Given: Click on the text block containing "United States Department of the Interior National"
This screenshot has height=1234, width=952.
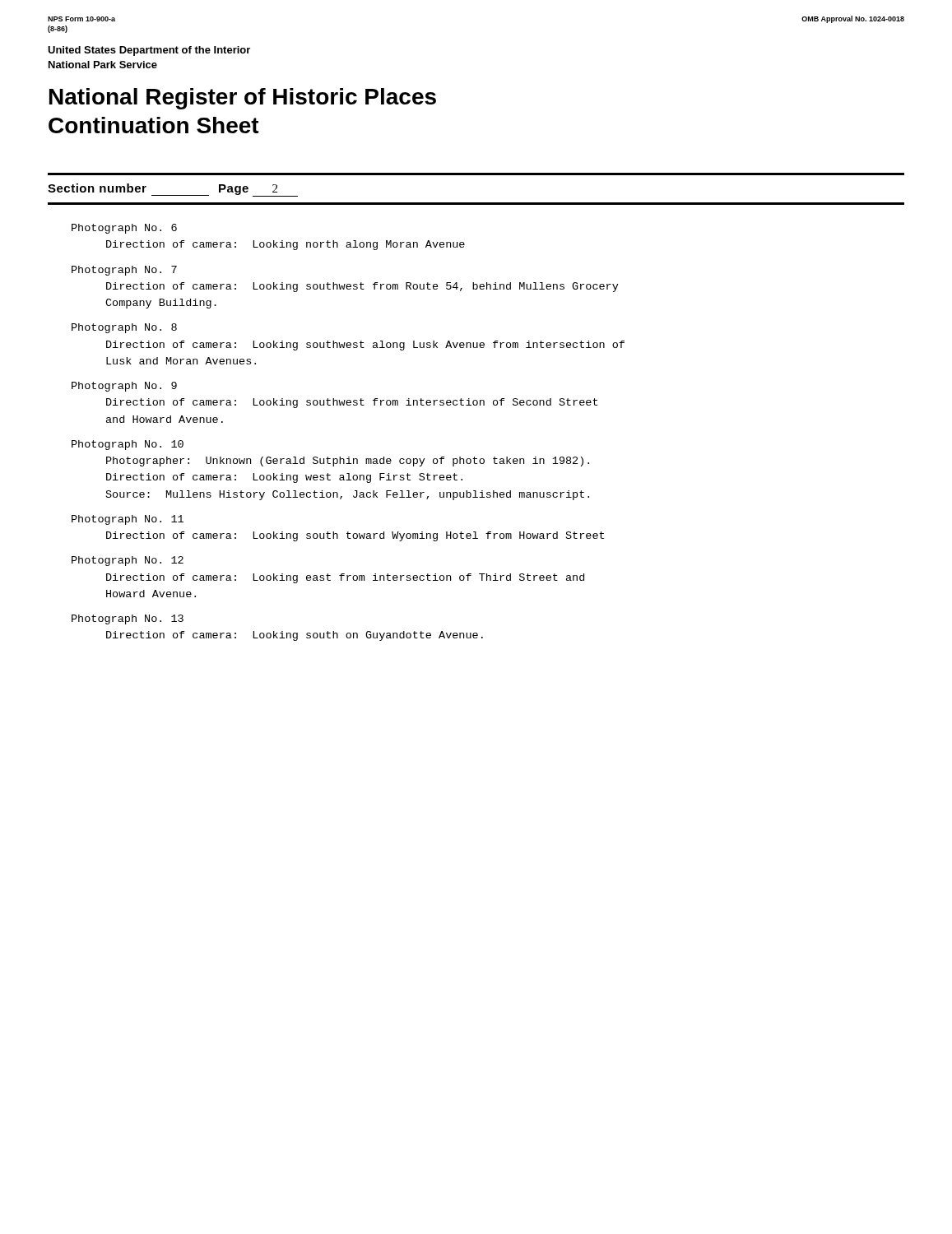Looking at the screenshot, I should 149,57.
